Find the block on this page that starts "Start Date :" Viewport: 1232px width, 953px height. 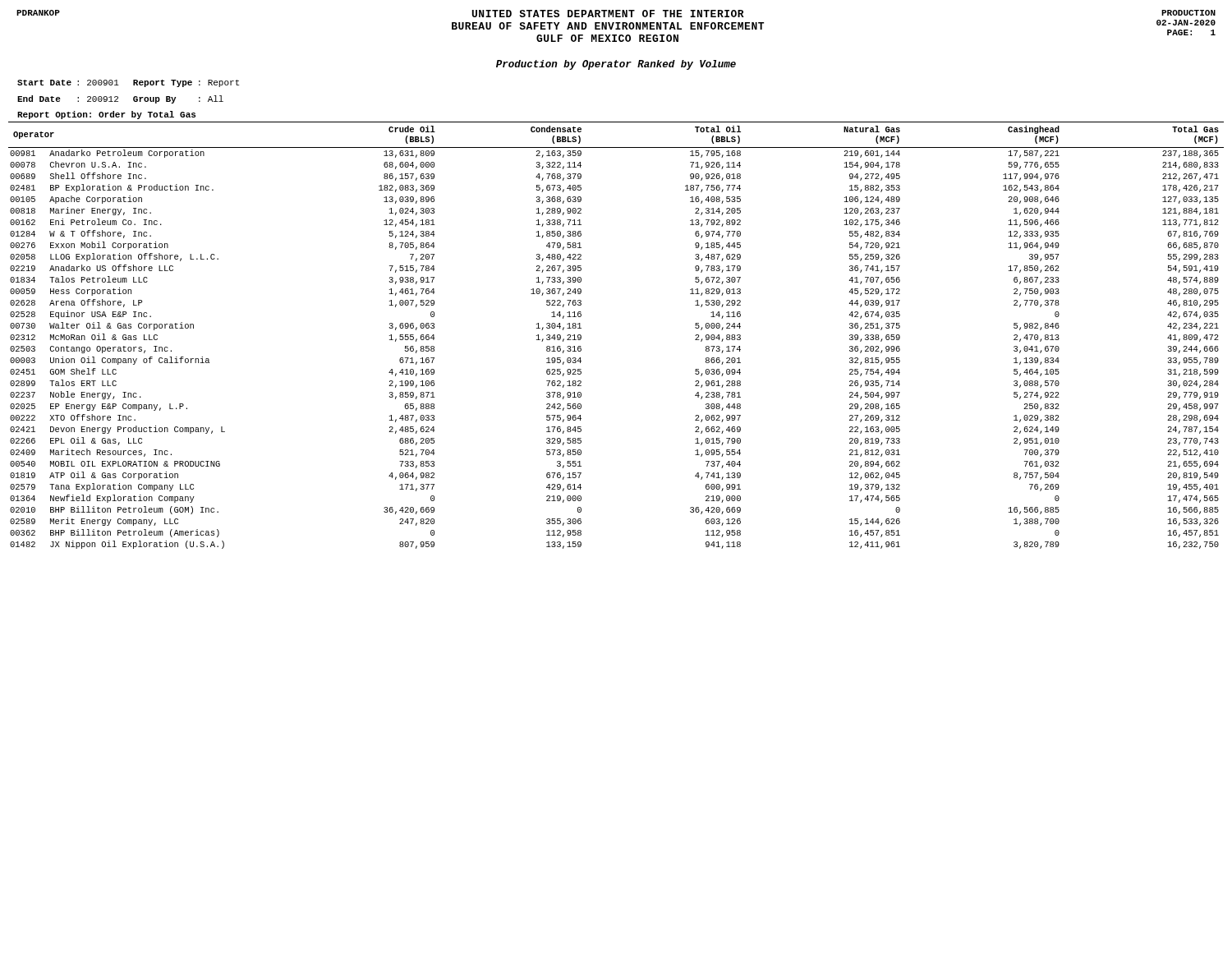pos(135,100)
